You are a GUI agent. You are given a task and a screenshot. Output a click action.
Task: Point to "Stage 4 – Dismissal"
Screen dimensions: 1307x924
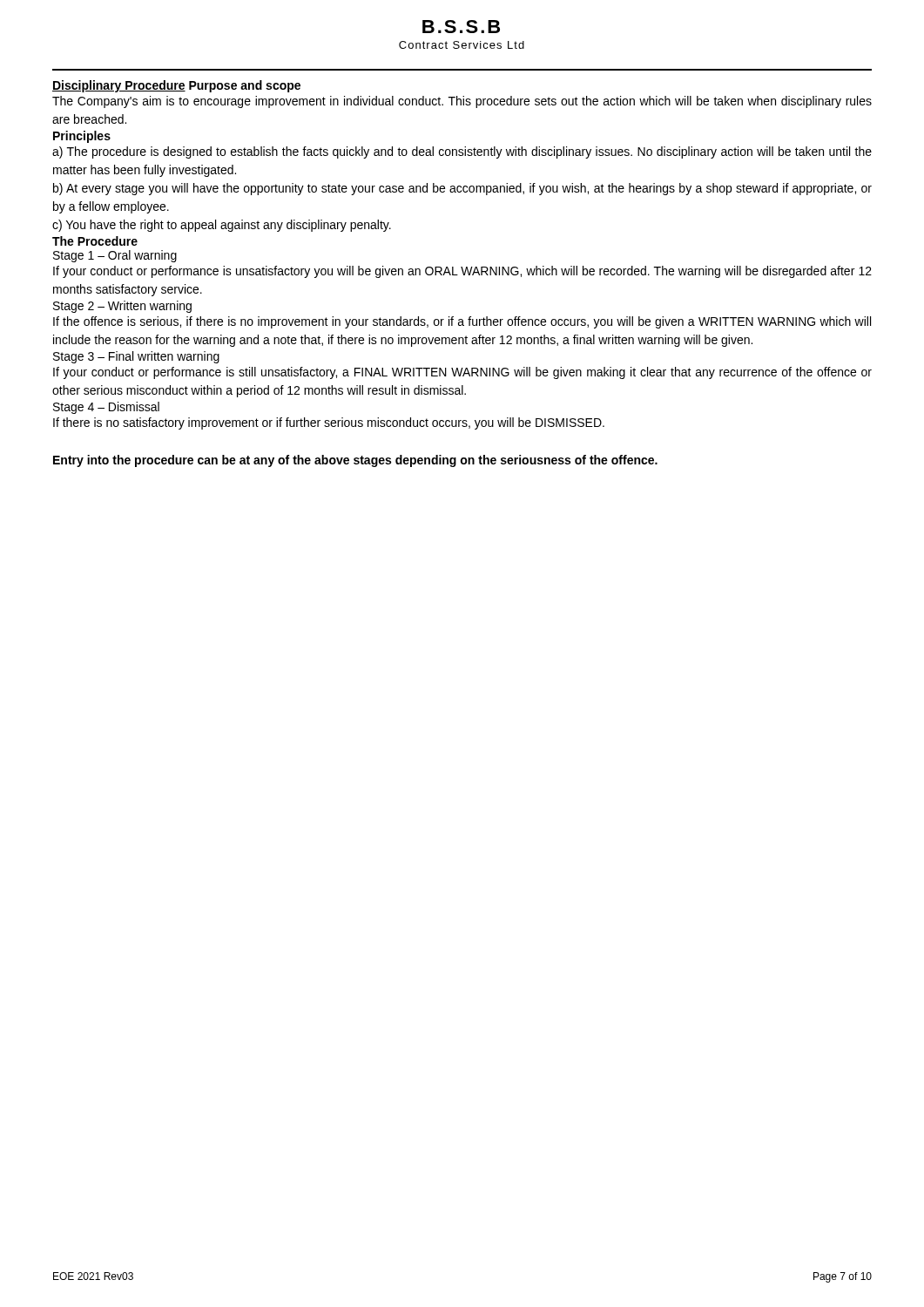click(x=106, y=408)
